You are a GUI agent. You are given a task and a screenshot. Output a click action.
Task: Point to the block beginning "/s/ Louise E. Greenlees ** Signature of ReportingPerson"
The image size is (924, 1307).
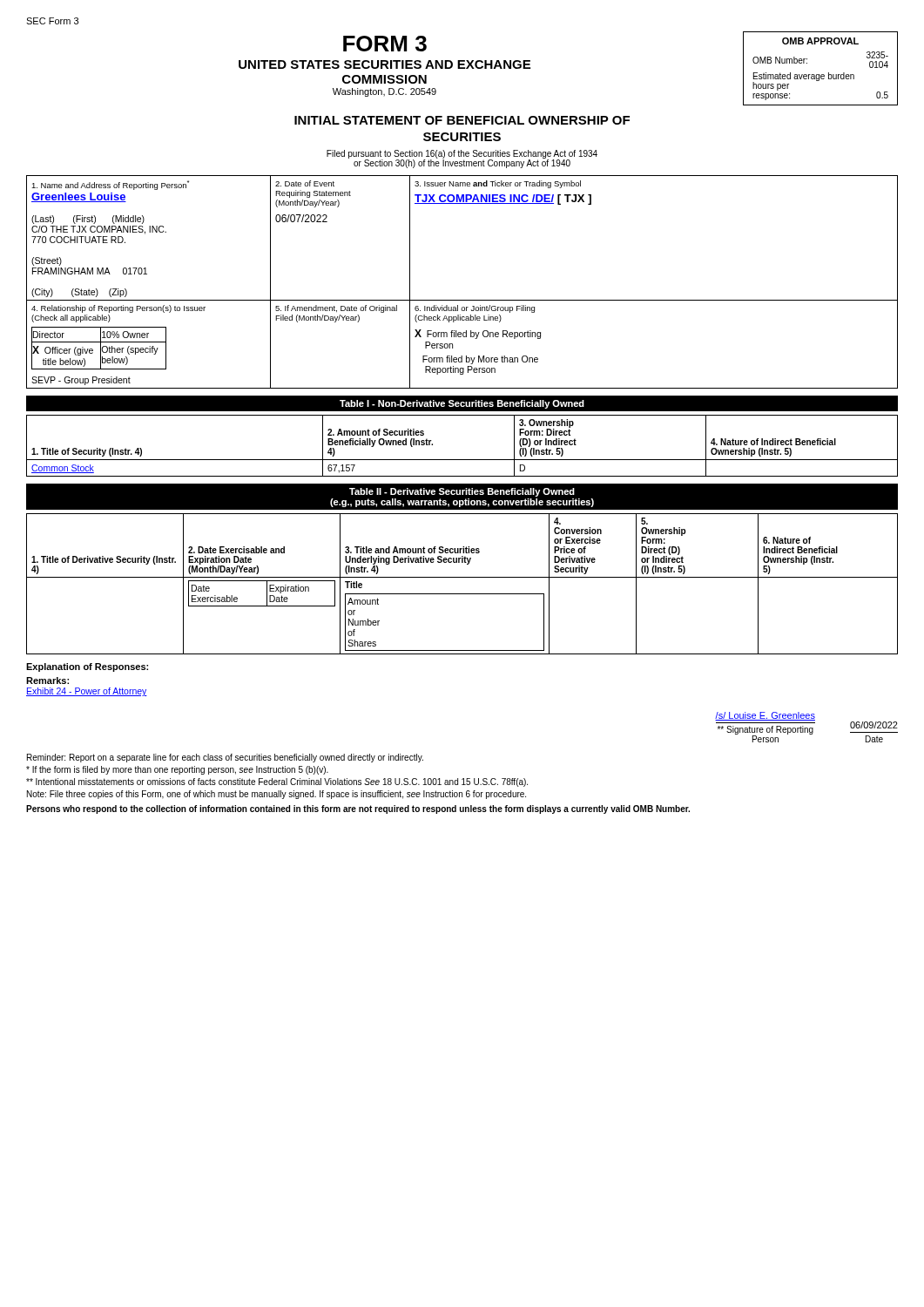(807, 727)
